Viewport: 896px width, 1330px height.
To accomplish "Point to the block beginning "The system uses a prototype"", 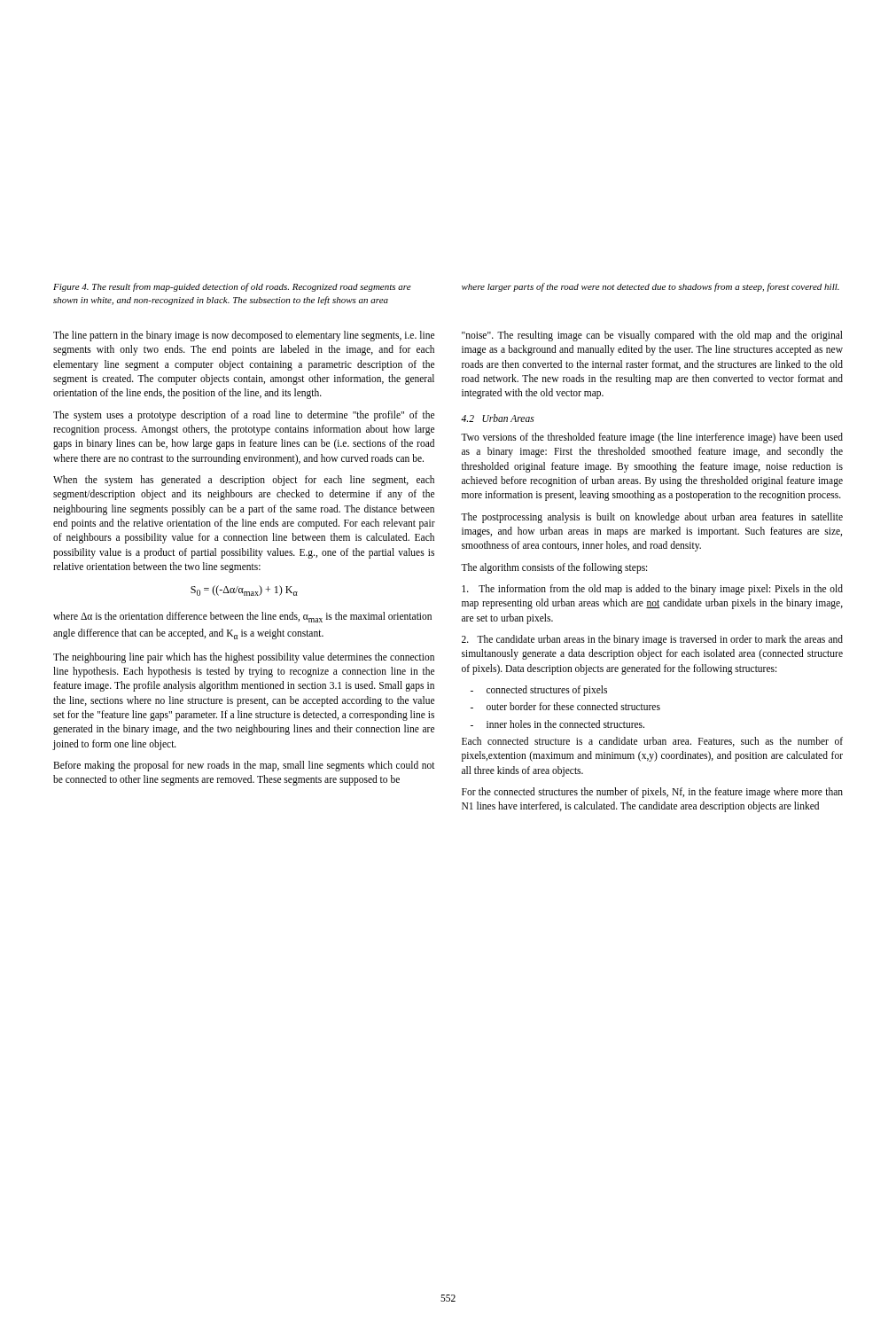I will coord(244,437).
